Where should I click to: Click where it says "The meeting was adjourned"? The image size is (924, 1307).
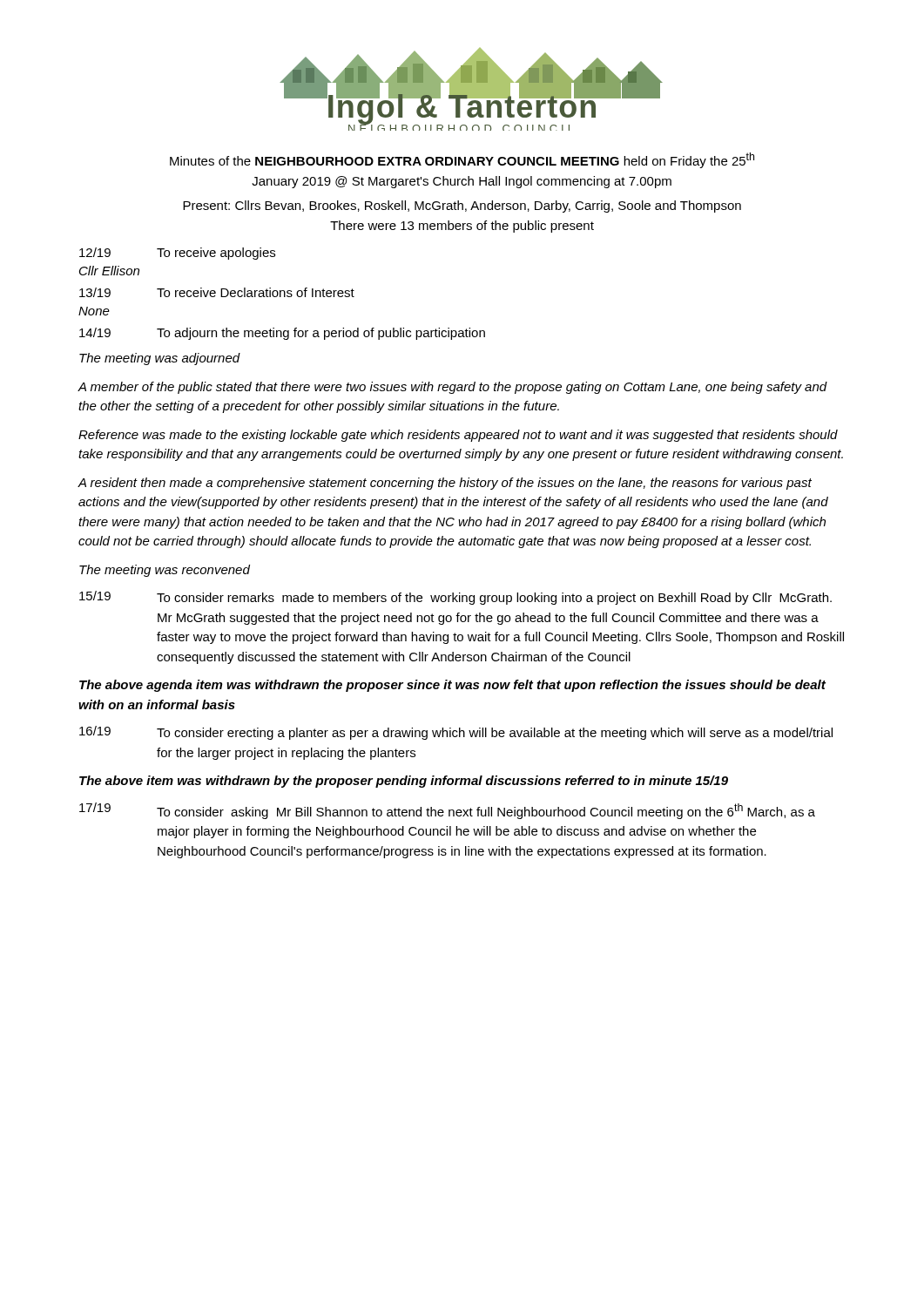coord(159,358)
